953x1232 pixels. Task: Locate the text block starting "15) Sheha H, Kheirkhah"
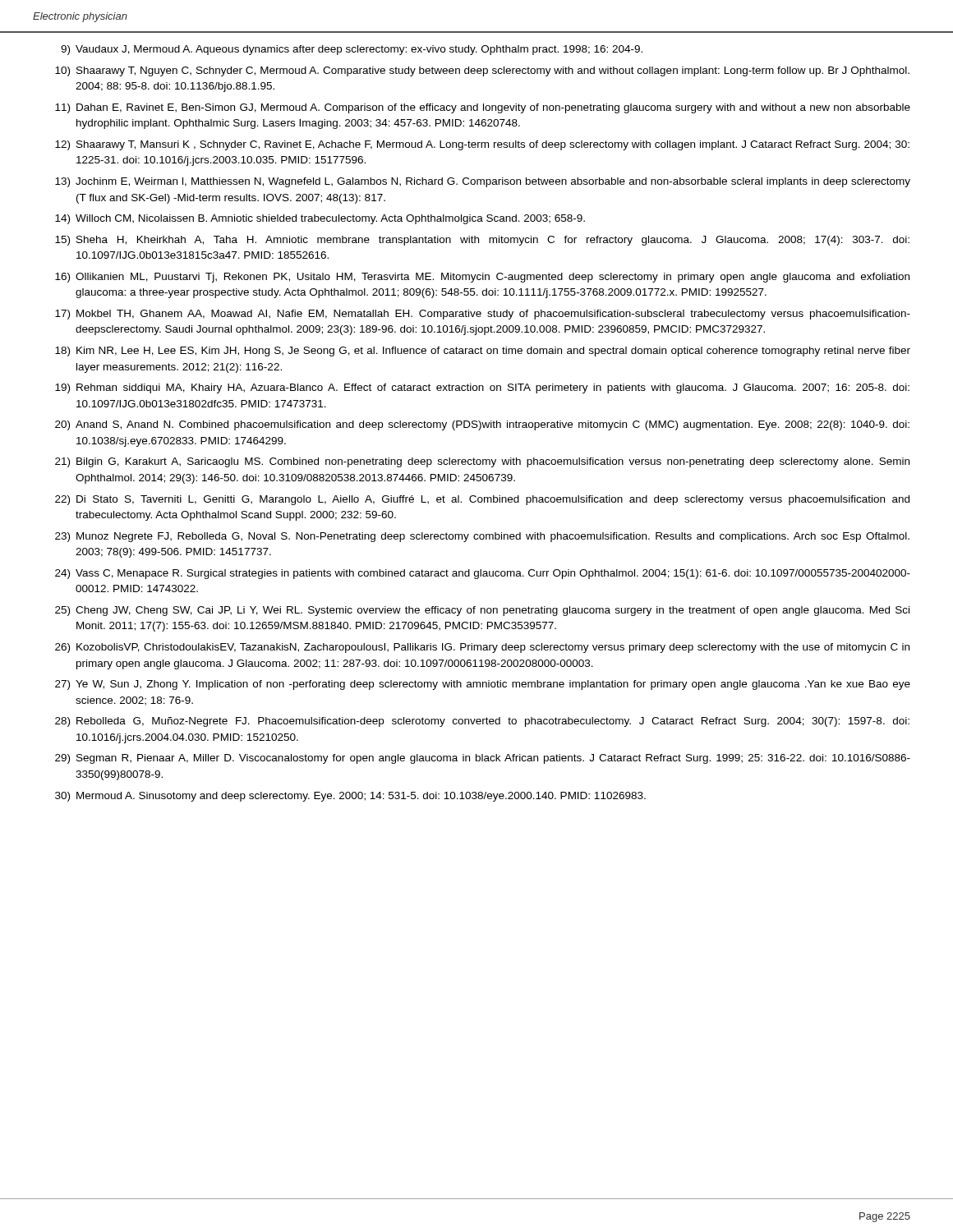pyautogui.click(x=476, y=247)
